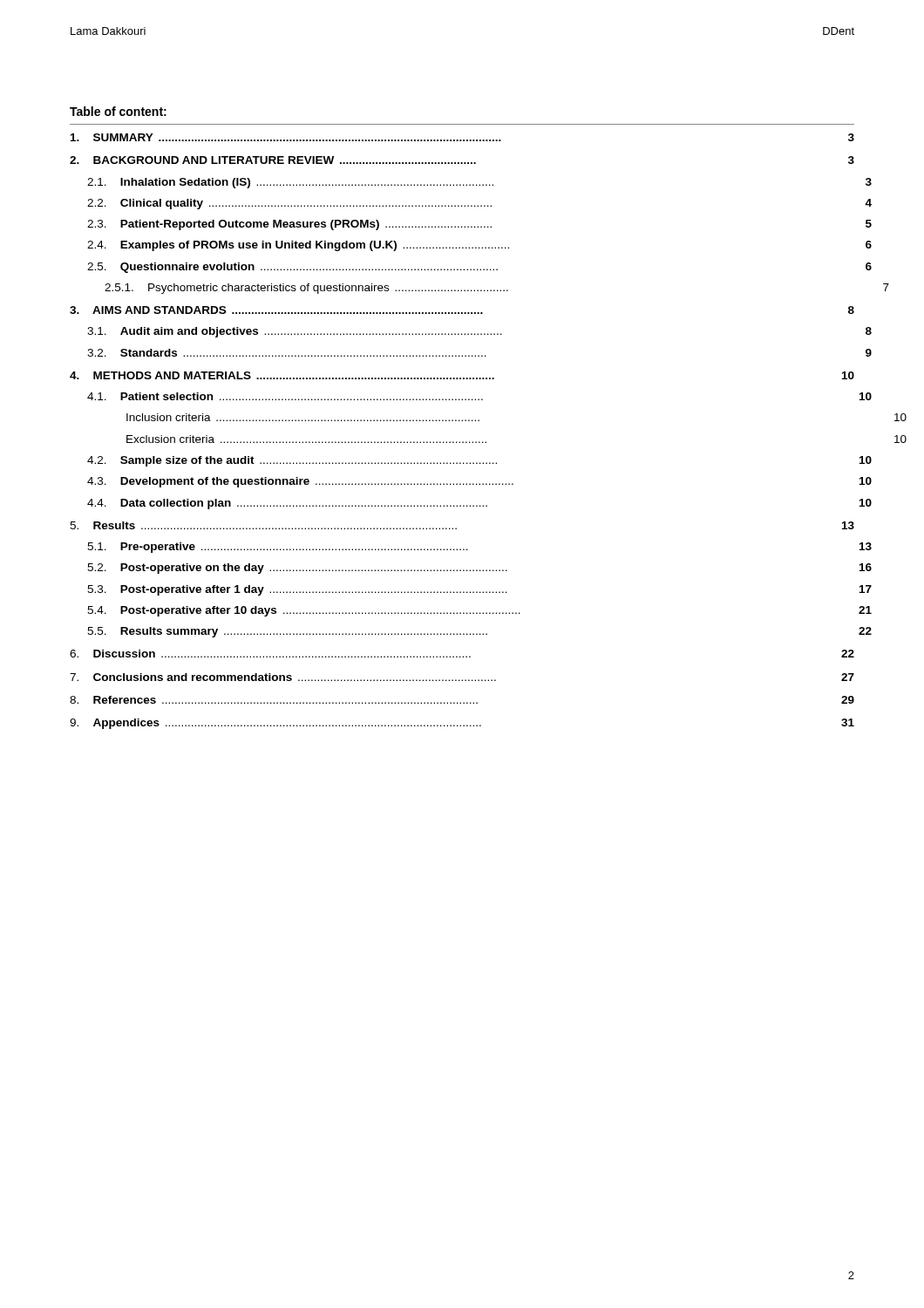This screenshot has height=1308, width=924.
Task: Click on the list item that reads "4.2. Sample size of the"
Action: [x=479, y=461]
